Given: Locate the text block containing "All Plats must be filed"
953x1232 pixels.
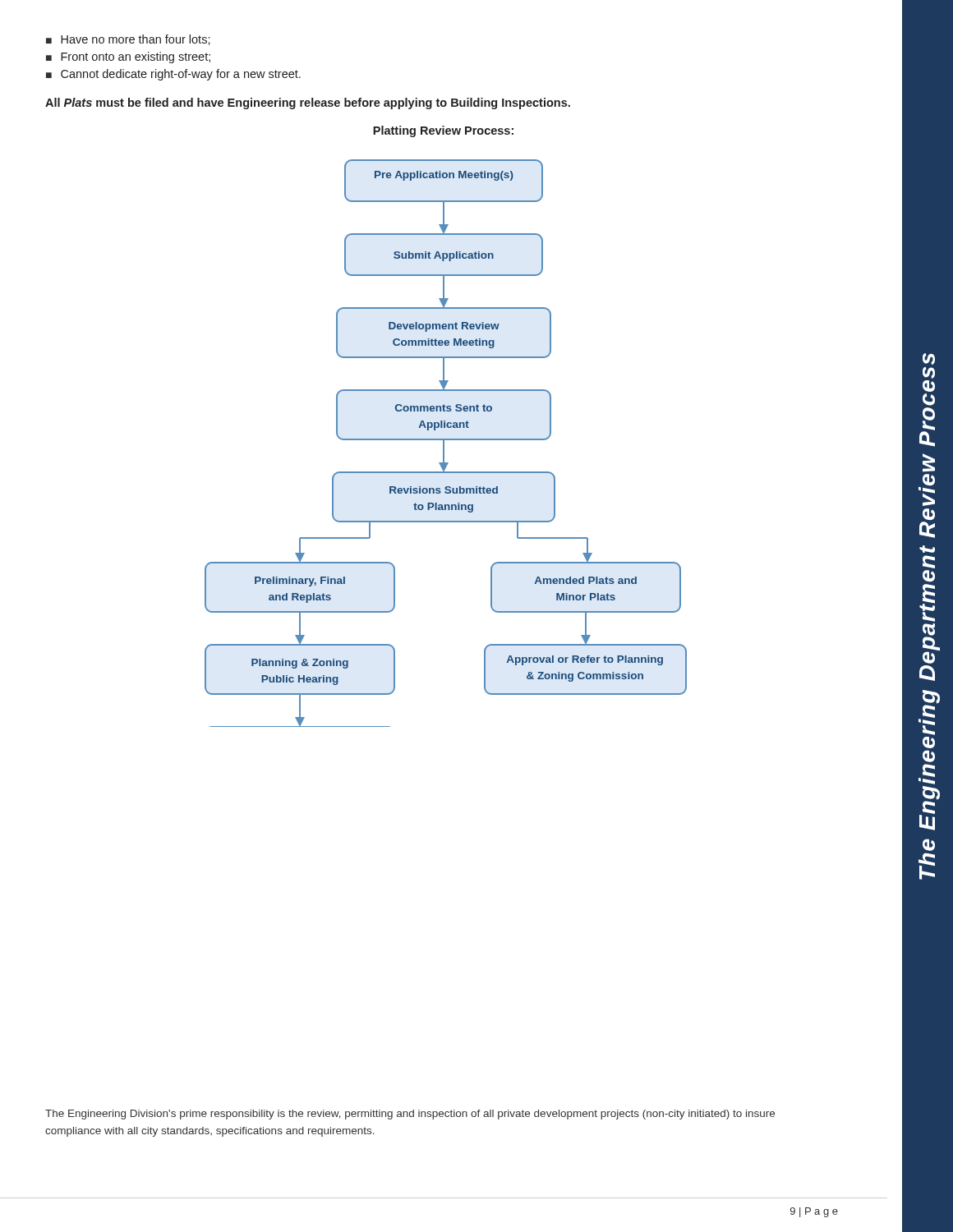Looking at the screenshot, I should 308,103.
